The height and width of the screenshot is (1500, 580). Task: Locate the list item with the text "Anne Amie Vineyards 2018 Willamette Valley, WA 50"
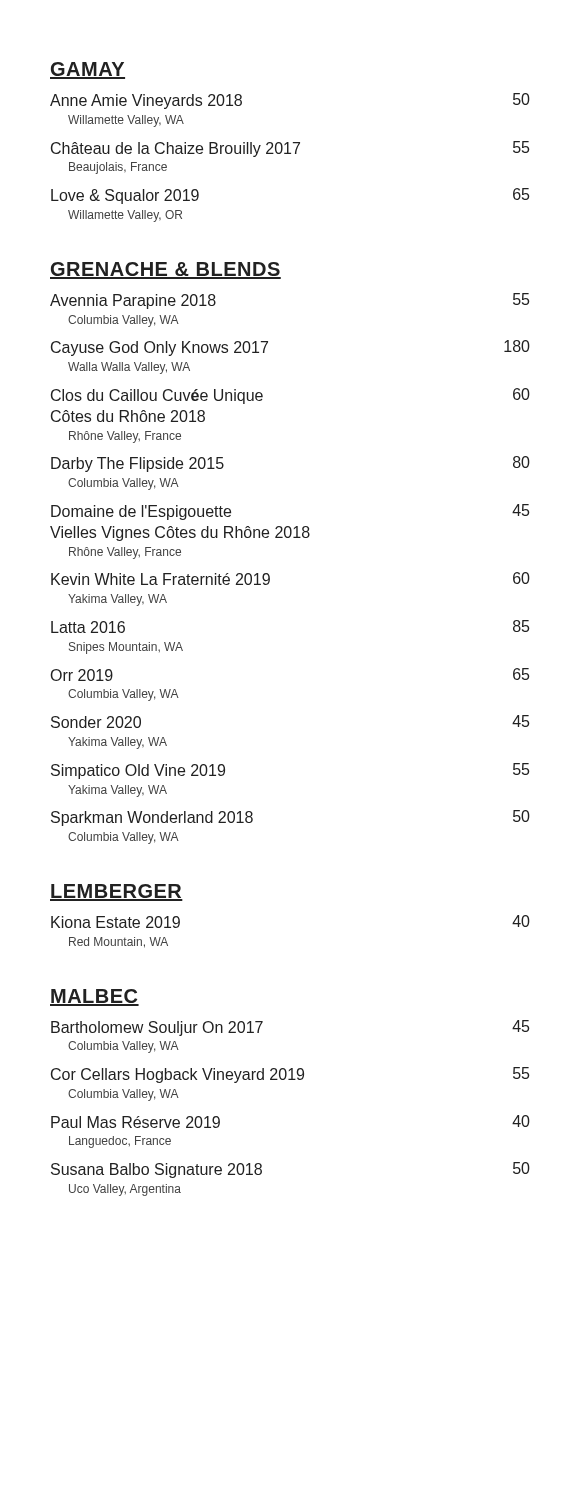tap(144, 100)
